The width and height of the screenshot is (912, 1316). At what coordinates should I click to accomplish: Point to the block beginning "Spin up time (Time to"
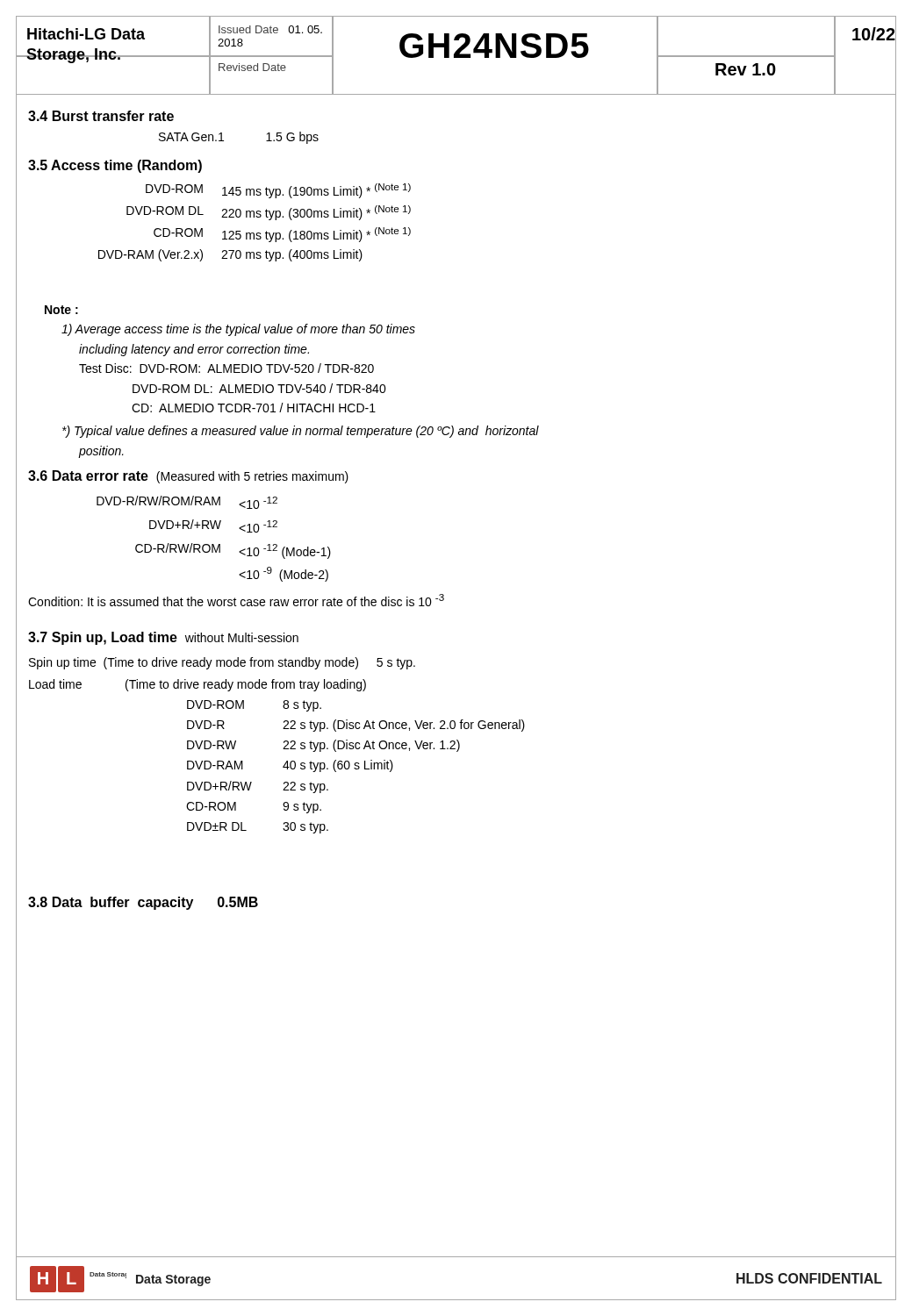(277, 745)
